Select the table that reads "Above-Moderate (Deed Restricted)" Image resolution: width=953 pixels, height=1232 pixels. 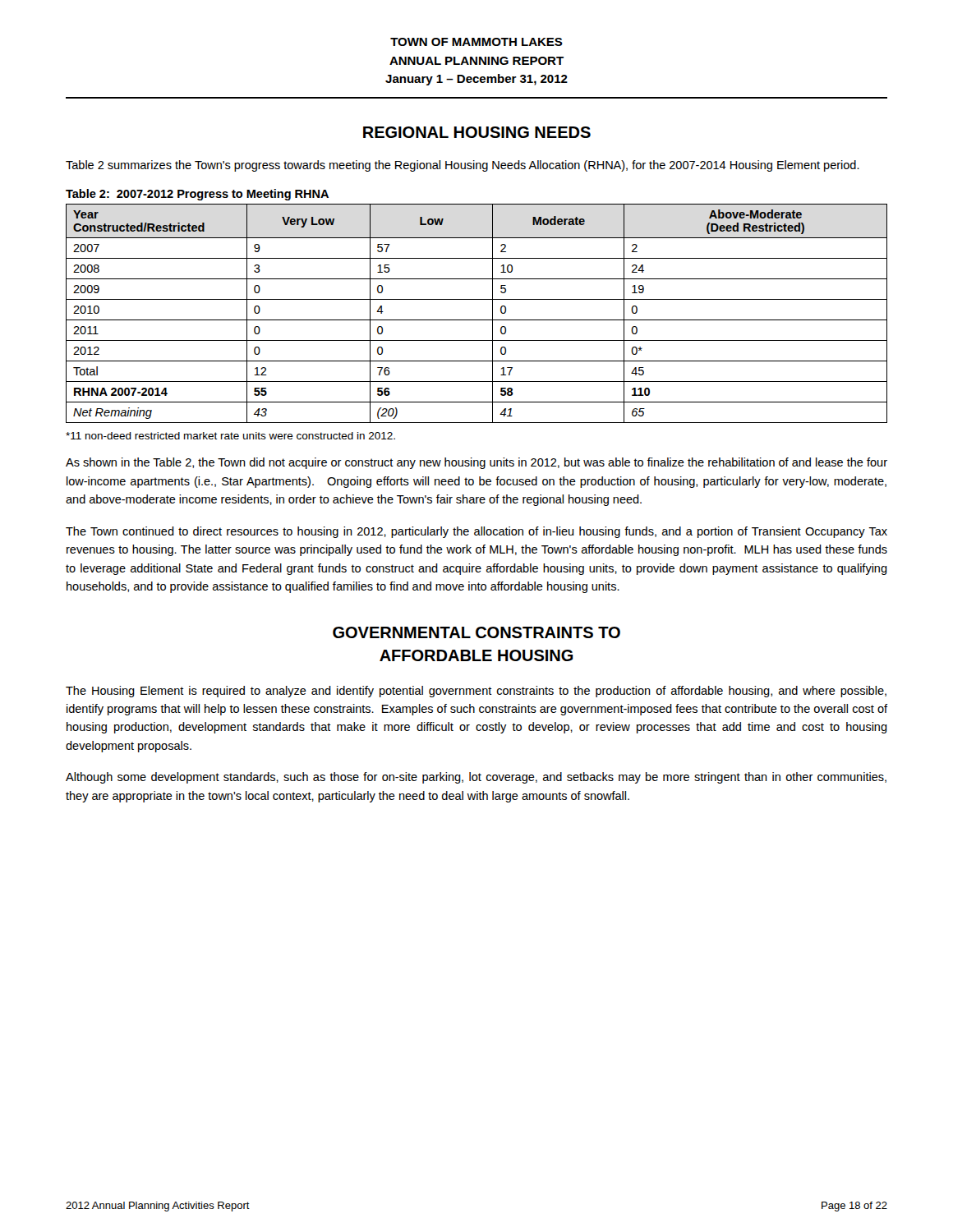(476, 314)
